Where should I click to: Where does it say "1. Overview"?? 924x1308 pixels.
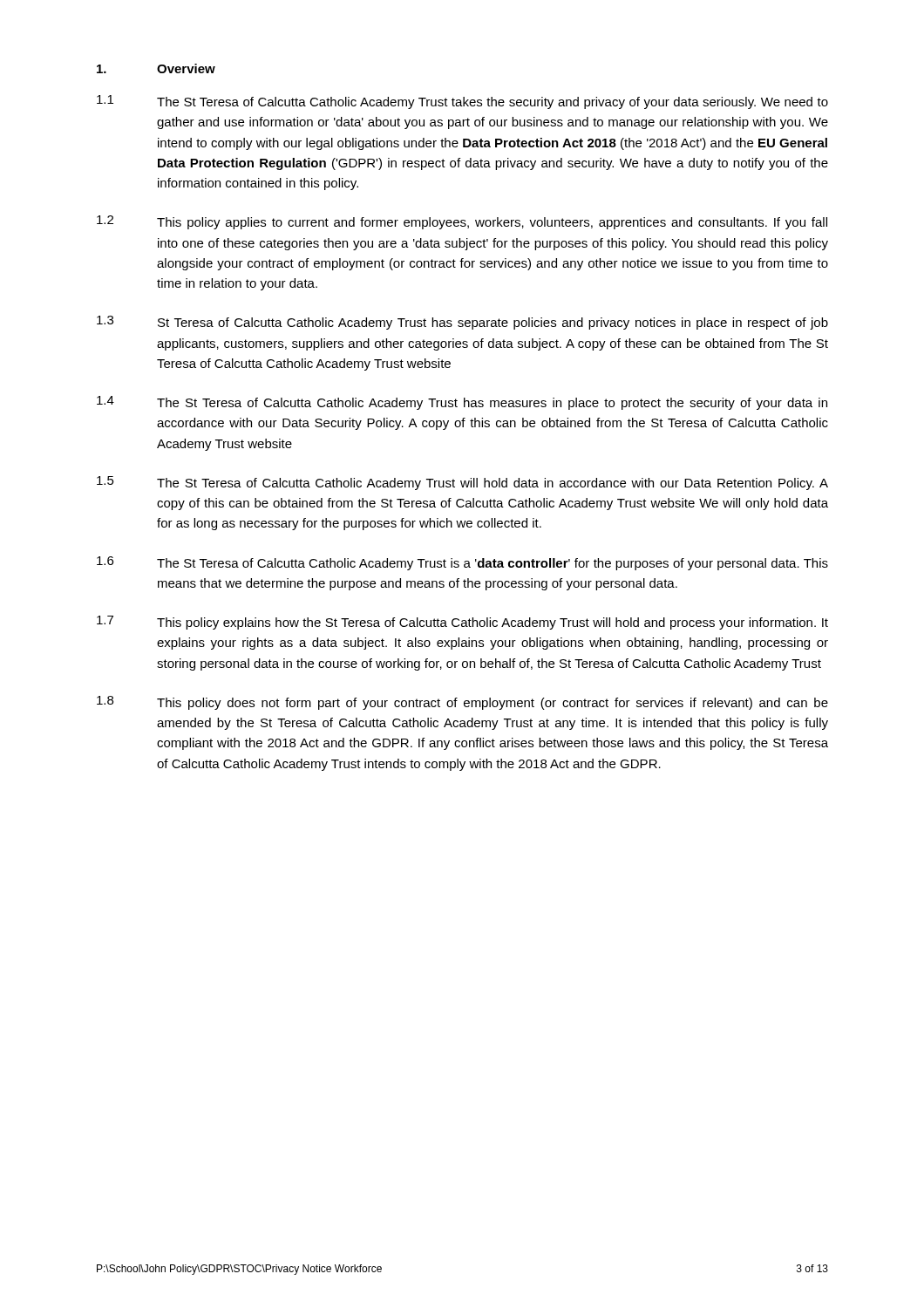[156, 68]
